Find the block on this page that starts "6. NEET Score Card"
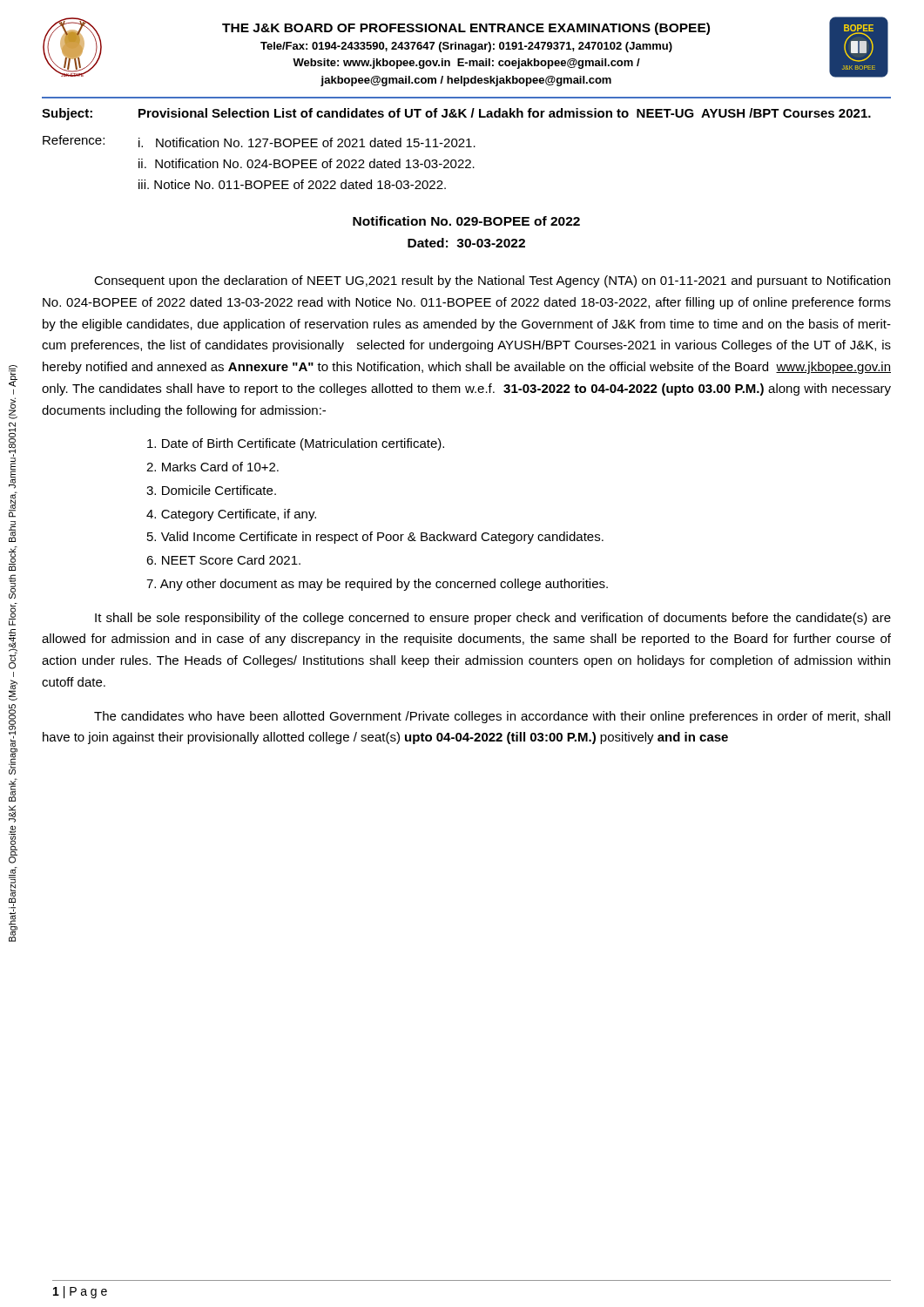This screenshot has height=1307, width=924. [223, 560]
